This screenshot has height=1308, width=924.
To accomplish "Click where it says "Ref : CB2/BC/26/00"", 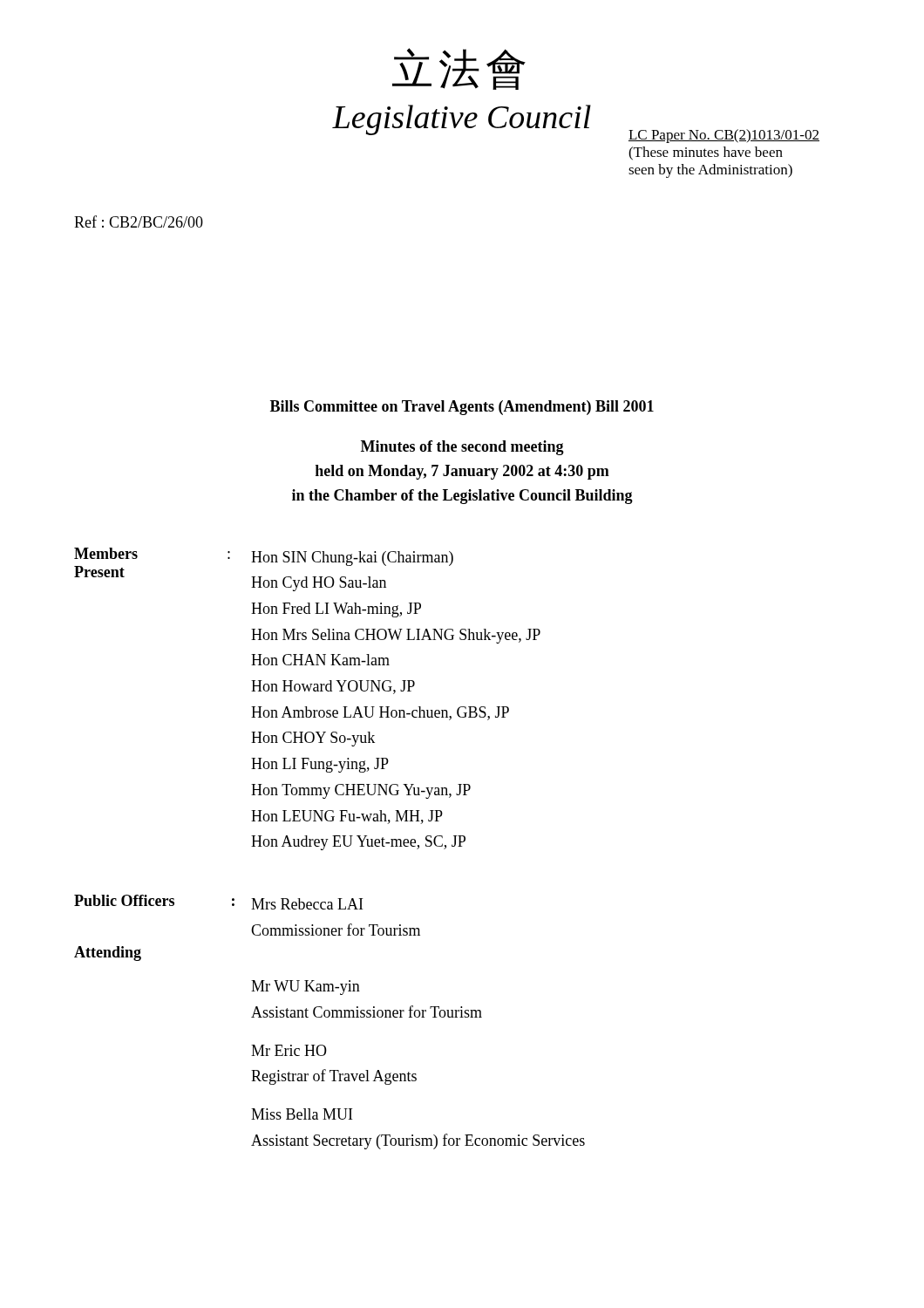I will tap(139, 222).
